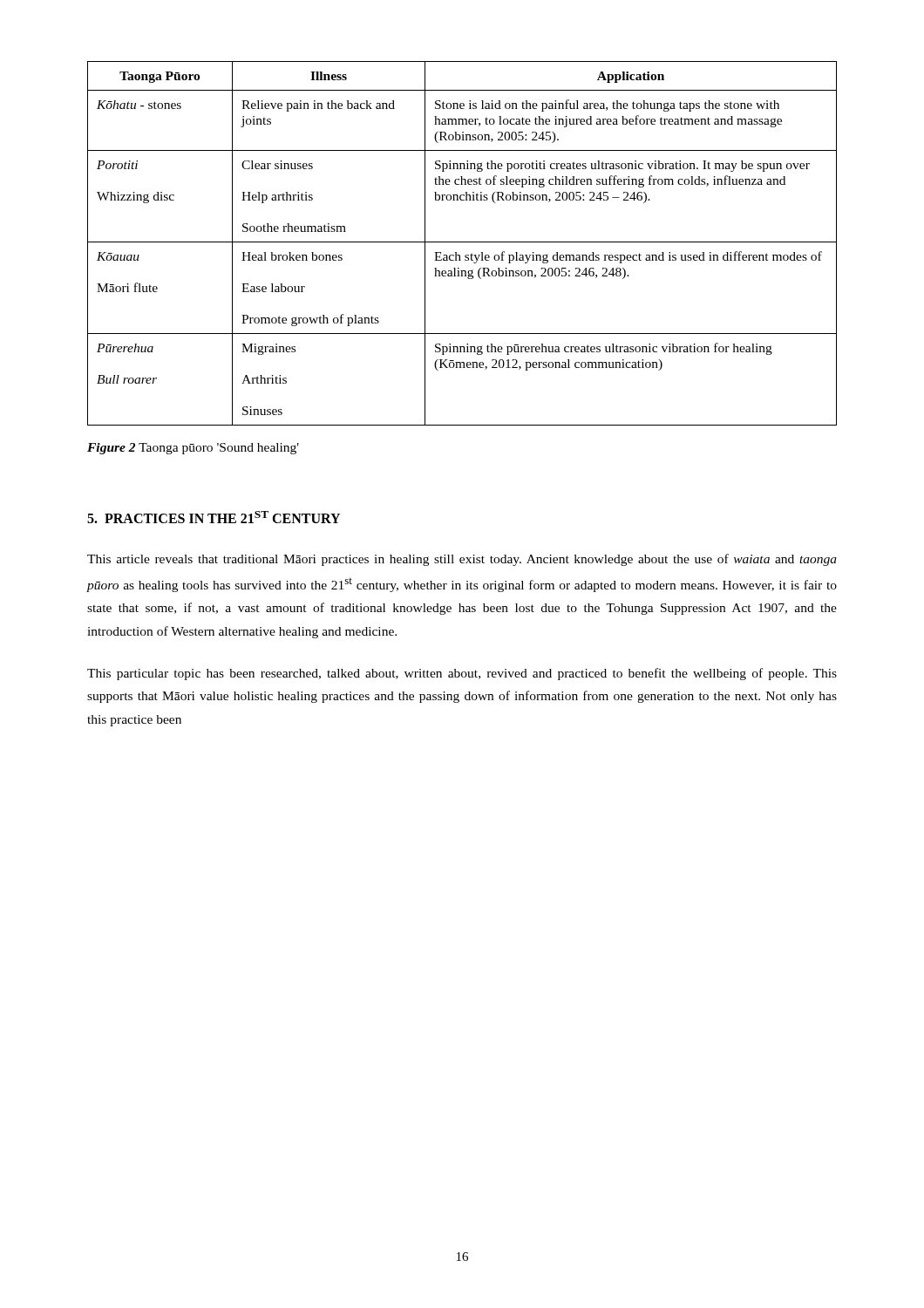Select the text block that reads "This particular topic has"
The image size is (924, 1308).
pyautogui.click(x=462, y=696)
